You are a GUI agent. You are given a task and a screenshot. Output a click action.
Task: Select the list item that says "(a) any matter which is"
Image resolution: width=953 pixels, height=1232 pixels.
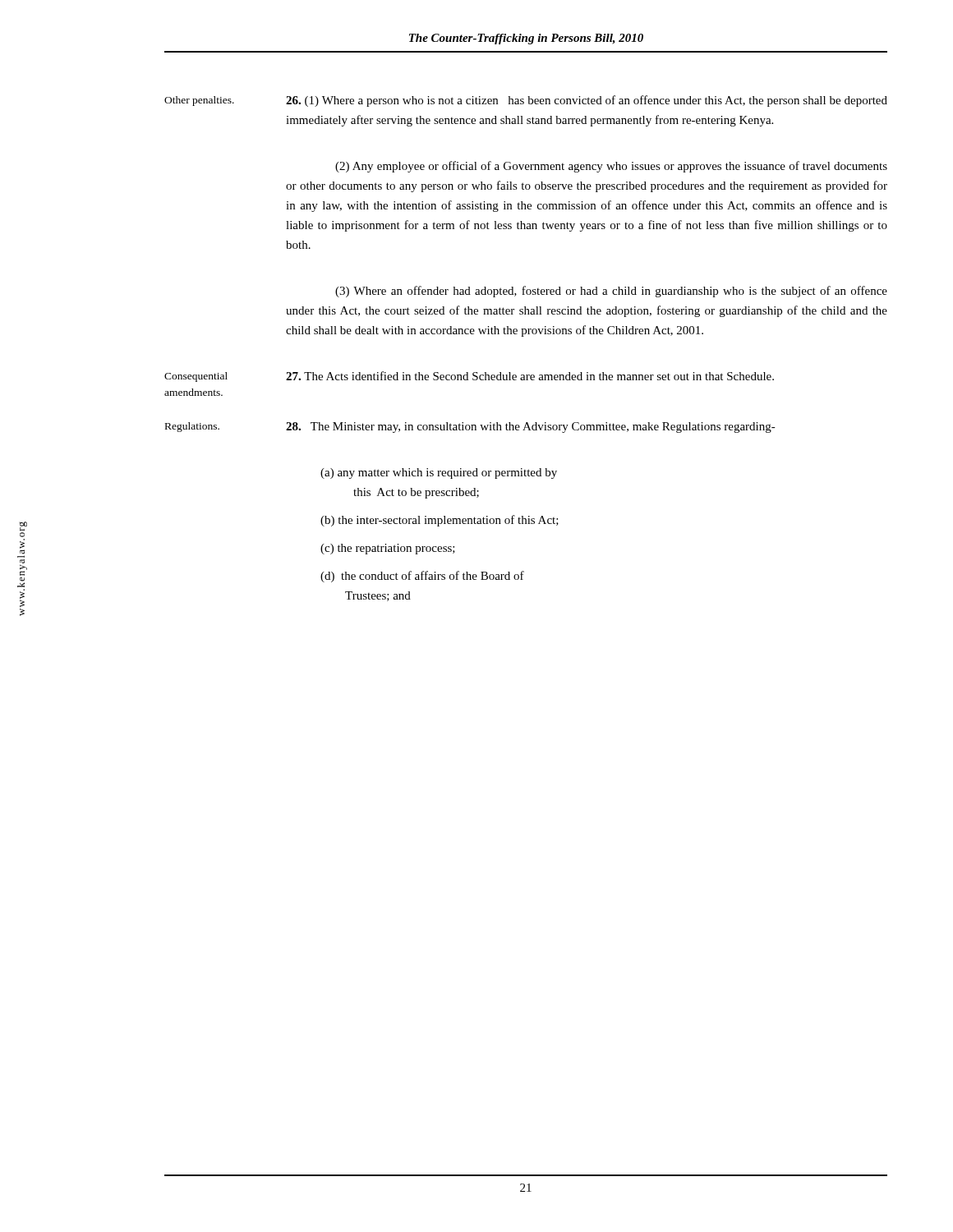tap(439, 473)
